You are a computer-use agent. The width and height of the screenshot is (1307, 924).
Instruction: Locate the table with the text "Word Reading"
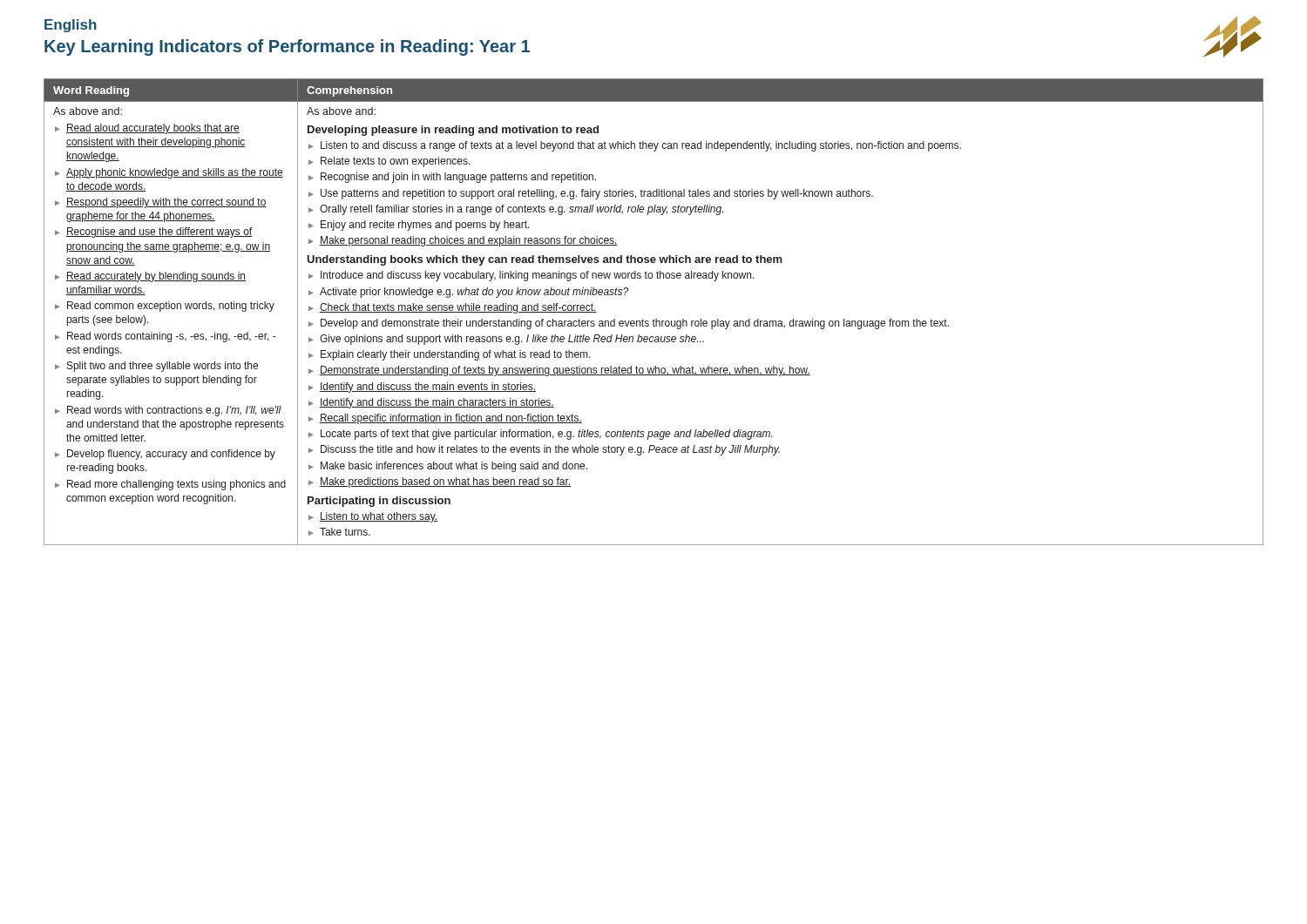tap(654, 312)
